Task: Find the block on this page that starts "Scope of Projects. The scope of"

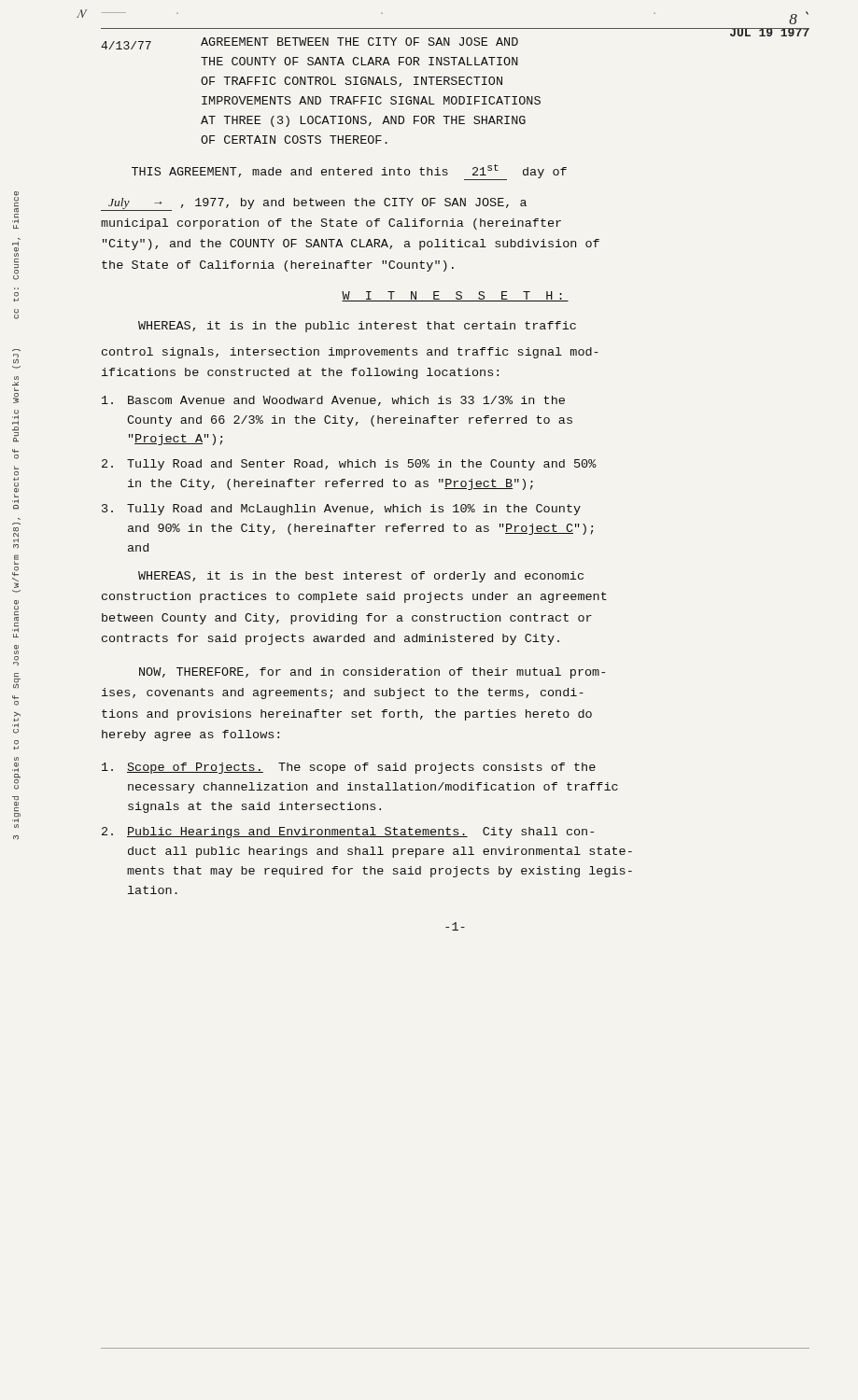Action: point(455,788)
